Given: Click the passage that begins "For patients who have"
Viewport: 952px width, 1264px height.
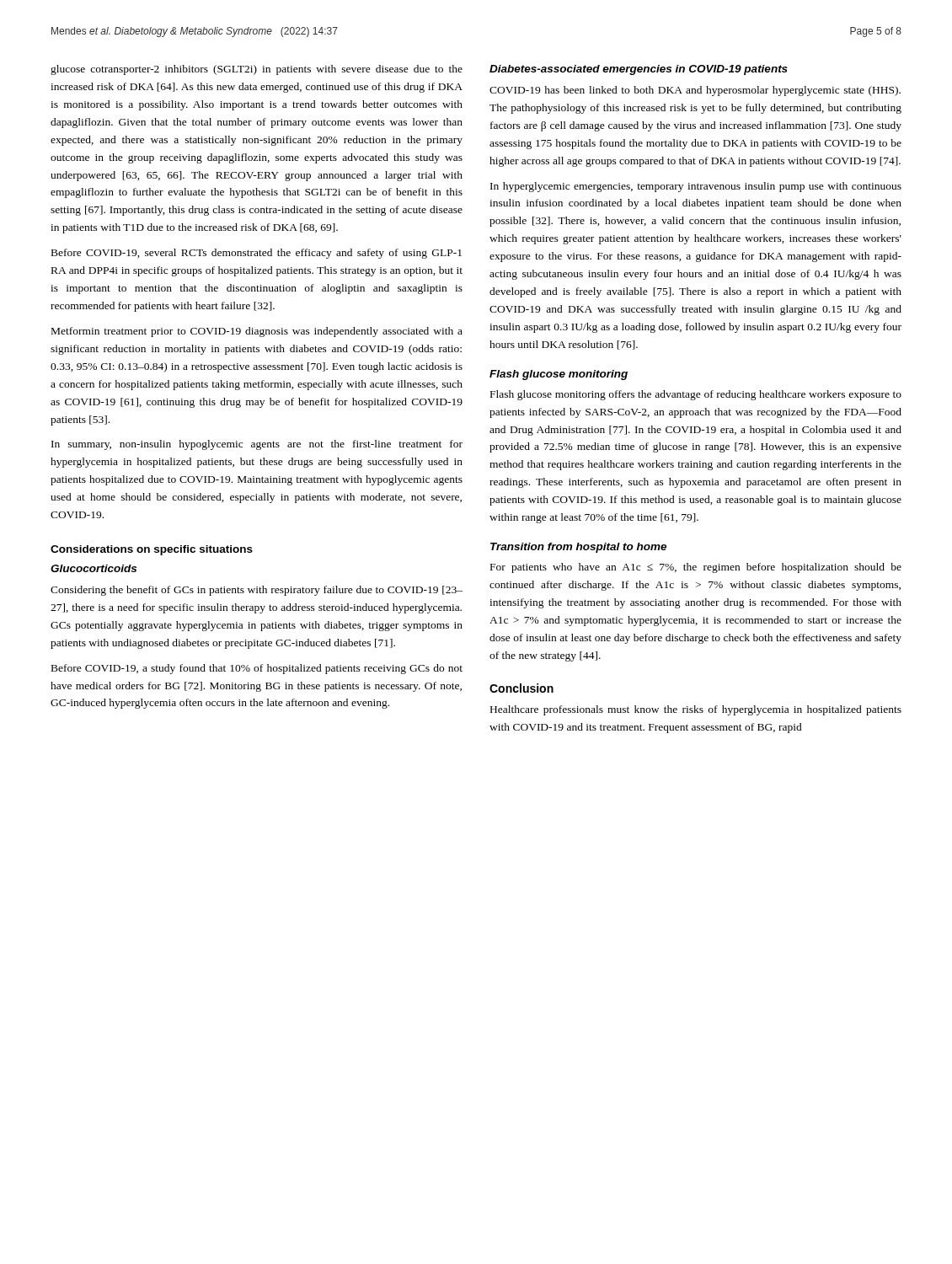Looking at the screenshot, I should (x=695, y=612).
